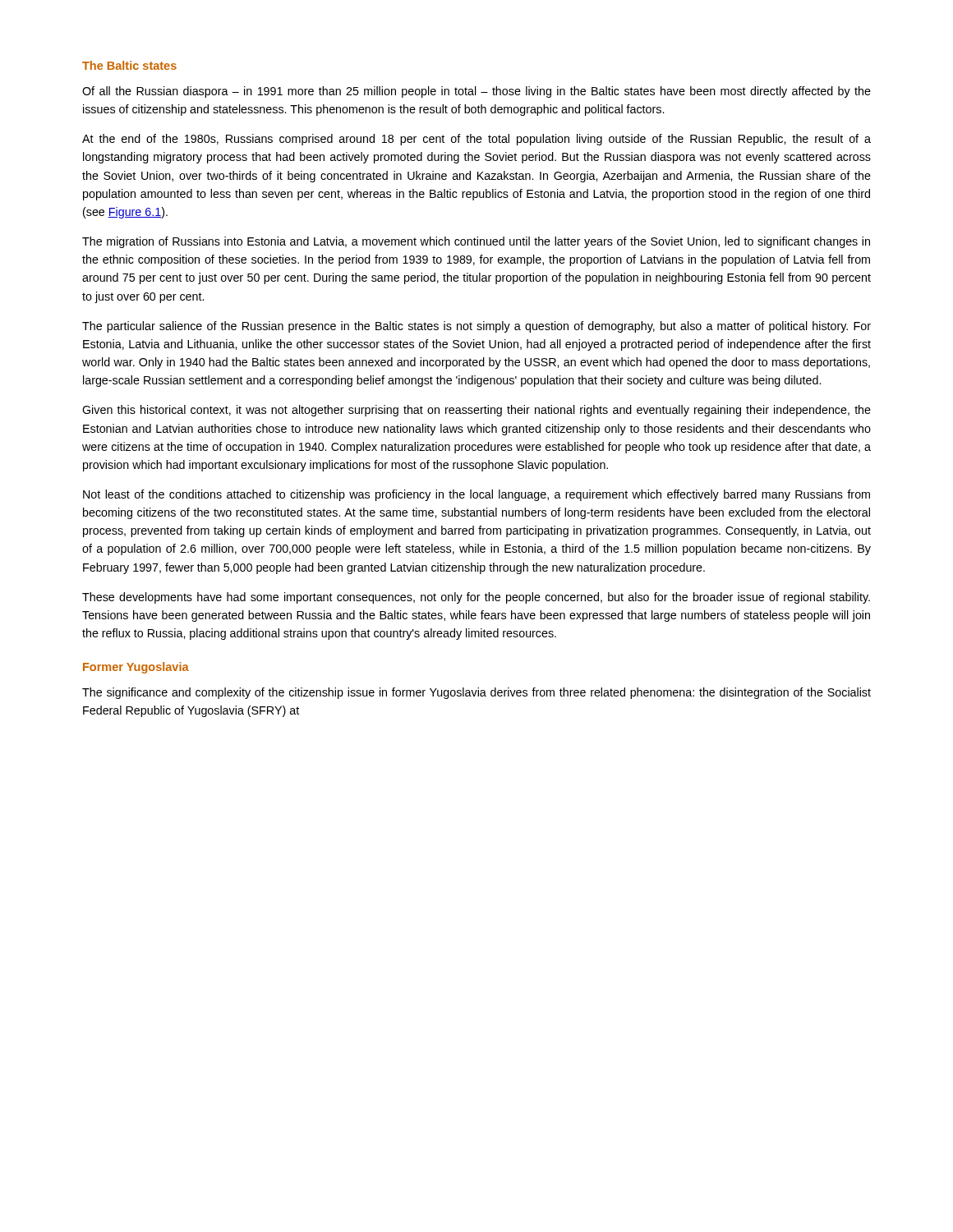Find the text block with the text "The significance and complexity of the citizenship issue"
This screenshot has width=953, height=1232.
pos(476,702)
